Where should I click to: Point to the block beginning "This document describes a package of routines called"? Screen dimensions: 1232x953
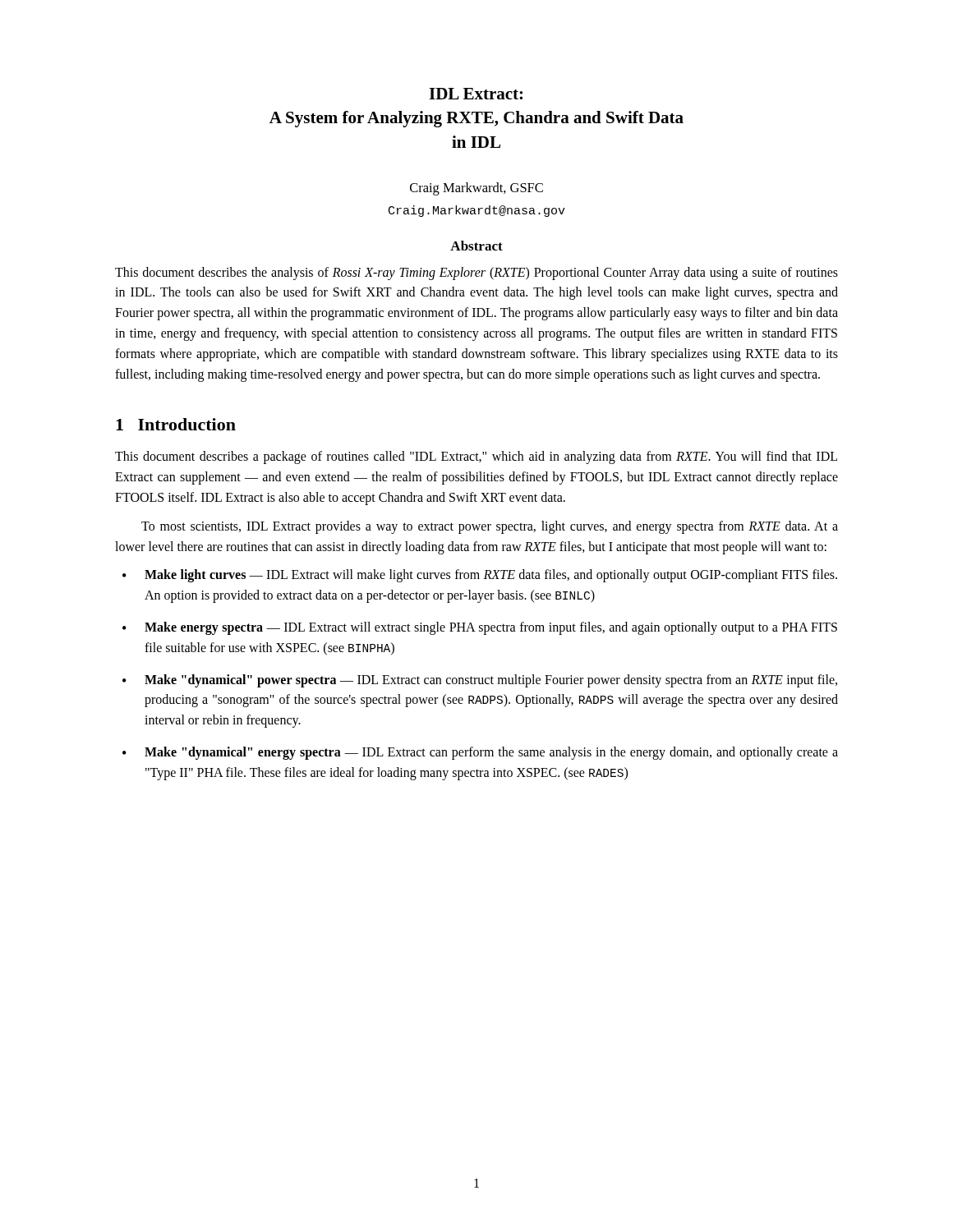click(476, 502)
